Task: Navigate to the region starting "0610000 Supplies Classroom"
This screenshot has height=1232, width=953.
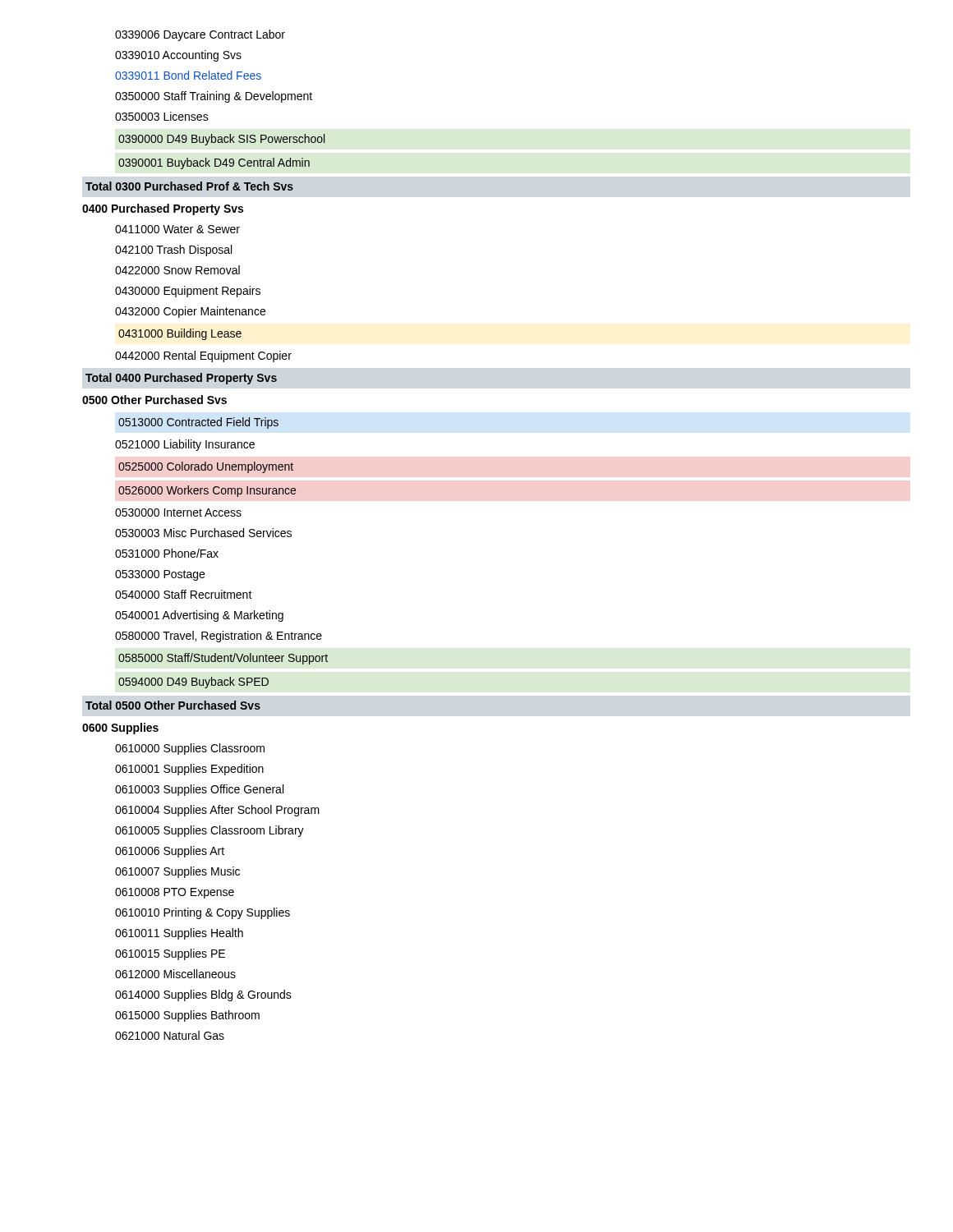Action: point(190,748)
